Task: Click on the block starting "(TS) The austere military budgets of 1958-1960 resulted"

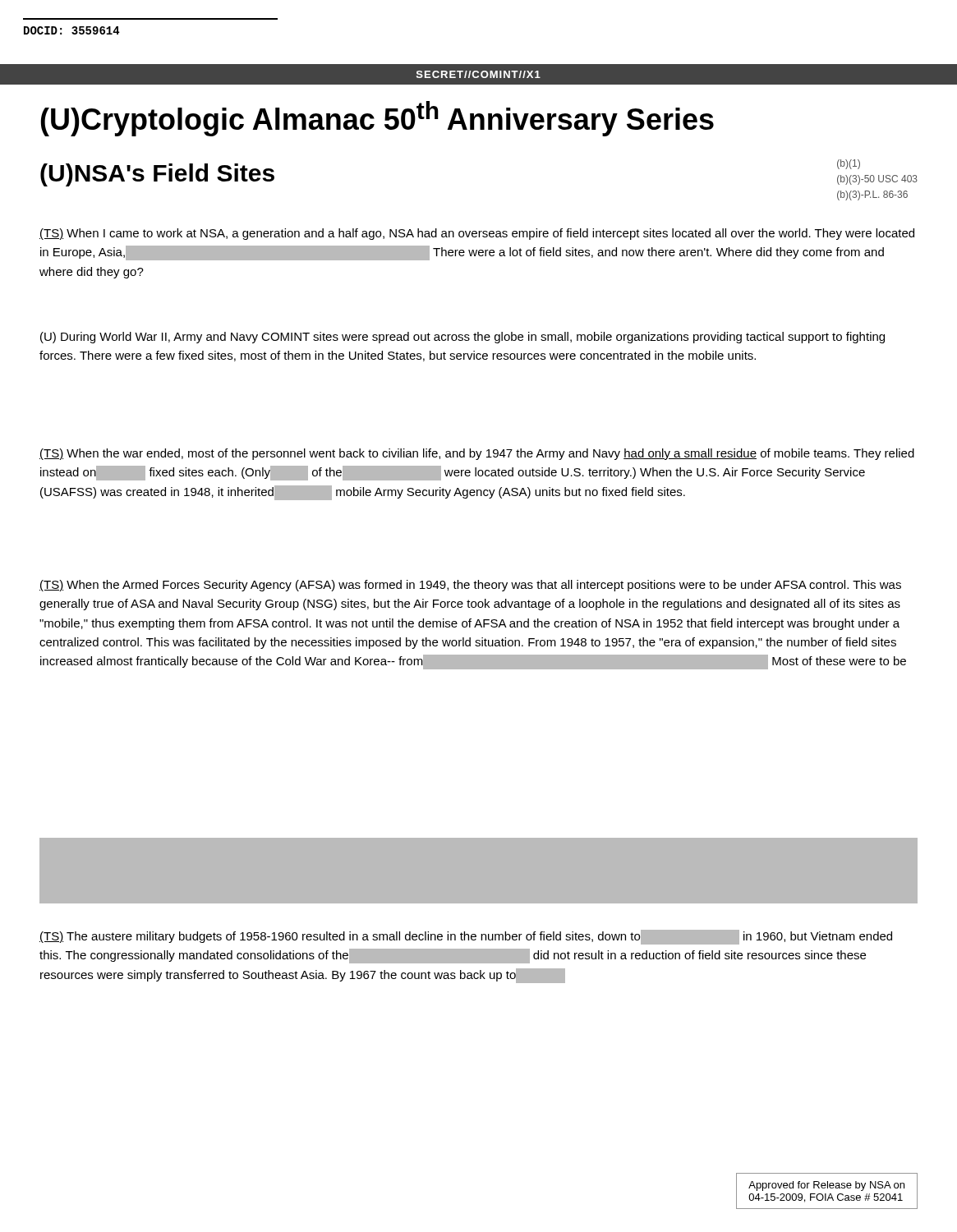Action: tap(466, 956)
